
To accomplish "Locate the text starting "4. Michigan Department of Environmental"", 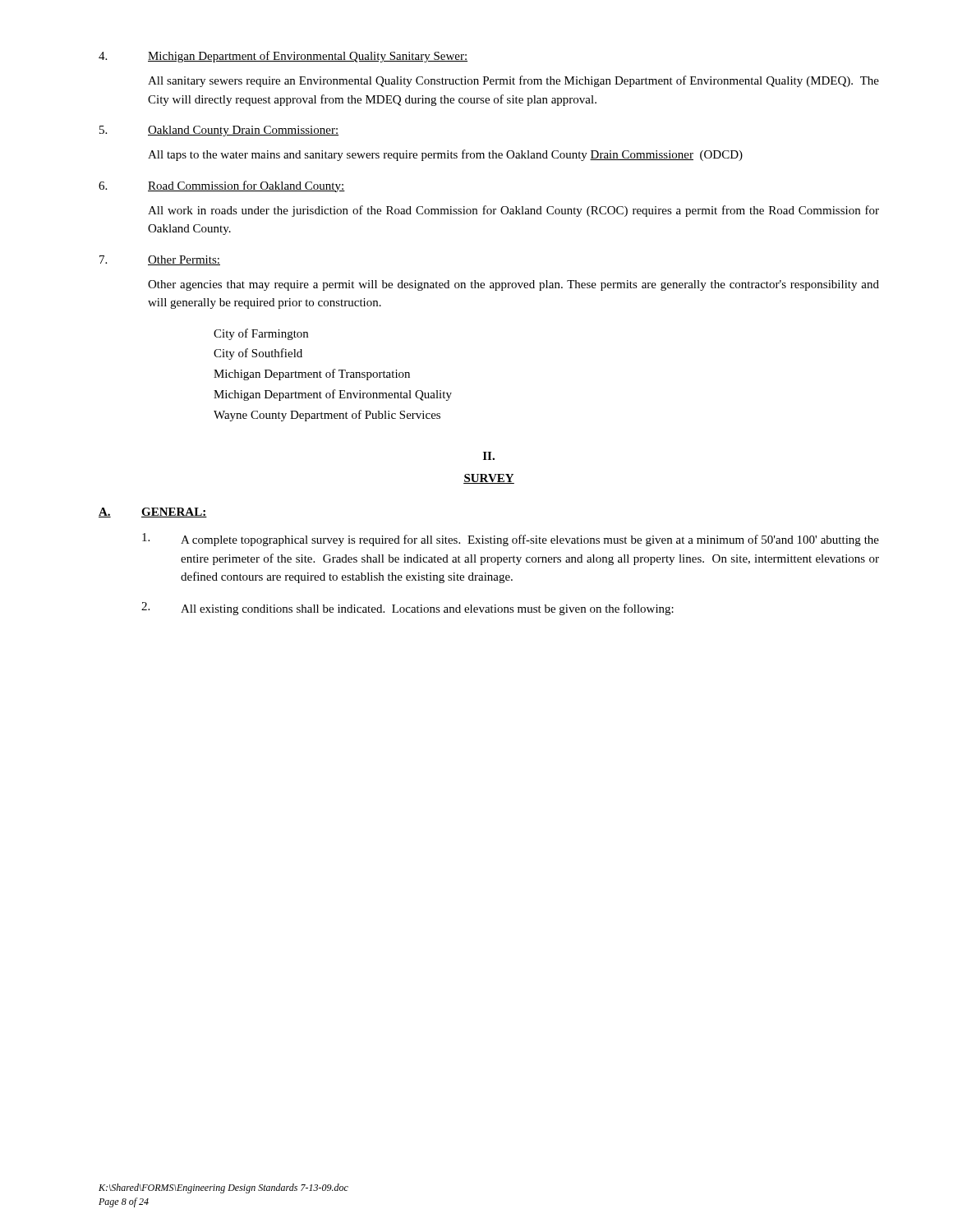I will click(x=489, y=79).
